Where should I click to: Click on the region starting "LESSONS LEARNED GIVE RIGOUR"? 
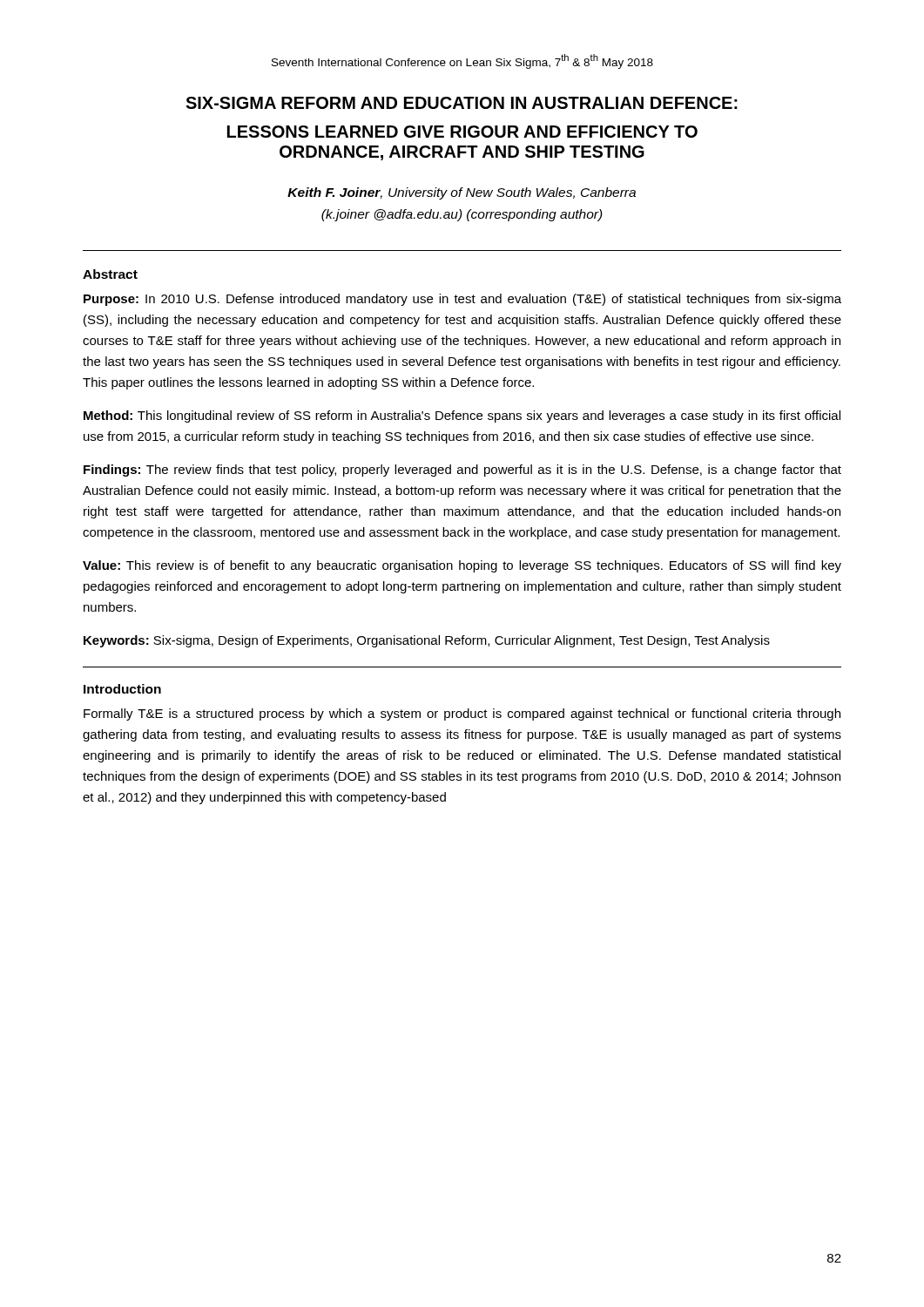462,141
